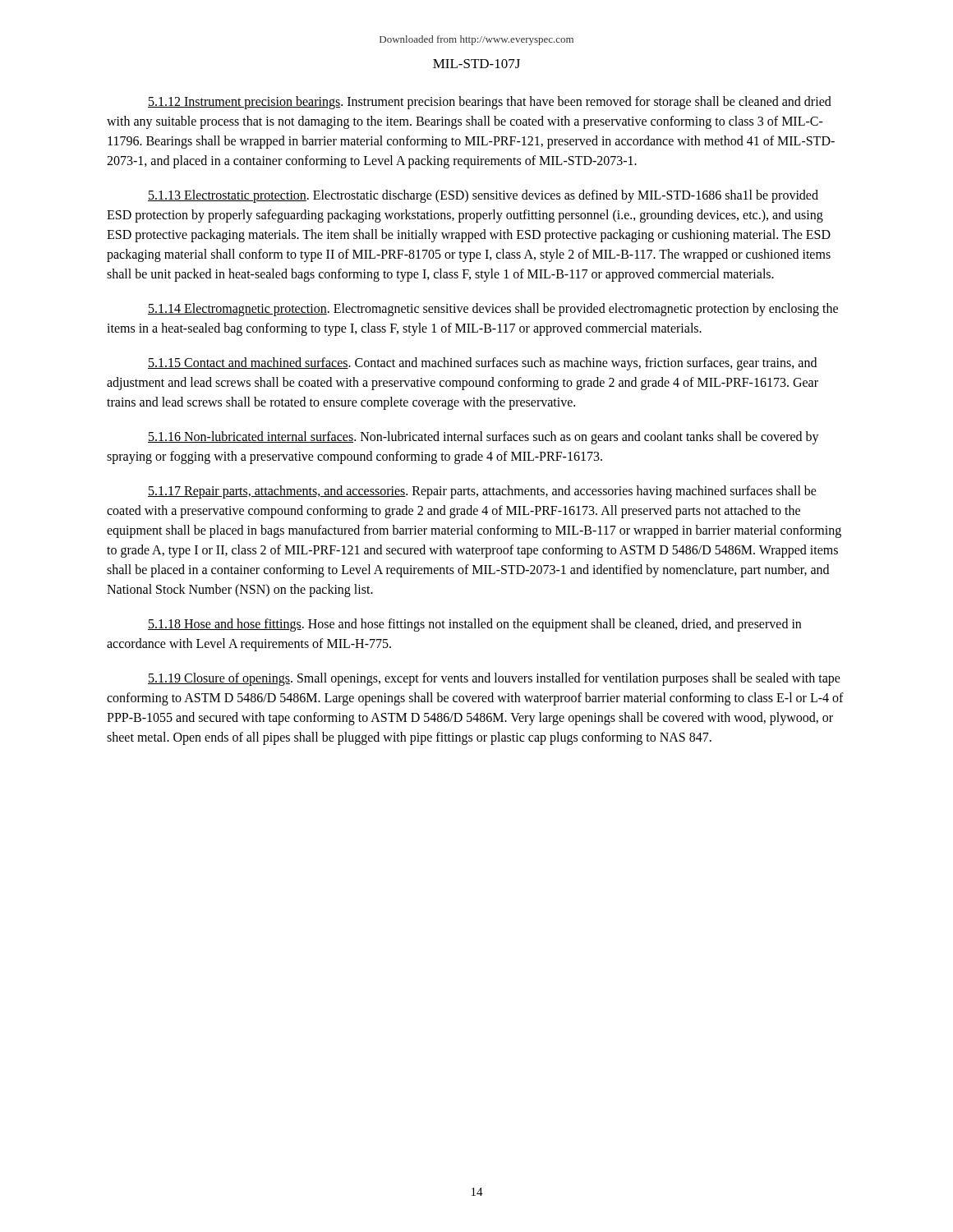Locate the block of text that opens with "1.13 Electrostatic protection. Electrostatic discharge"

coord(476,235)
